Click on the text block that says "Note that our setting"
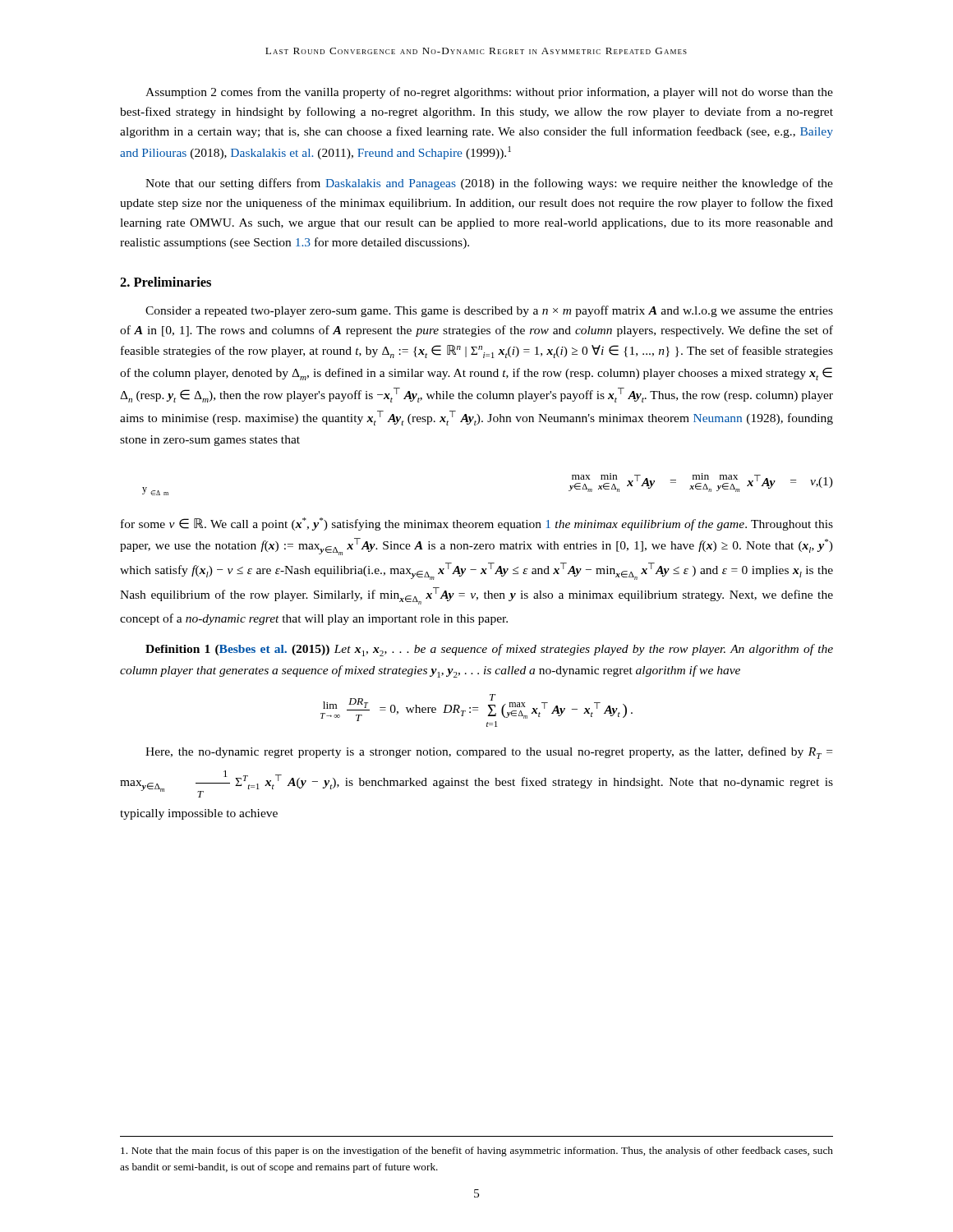This screenshot has width=953, height=1232. (x=476, y=213)
